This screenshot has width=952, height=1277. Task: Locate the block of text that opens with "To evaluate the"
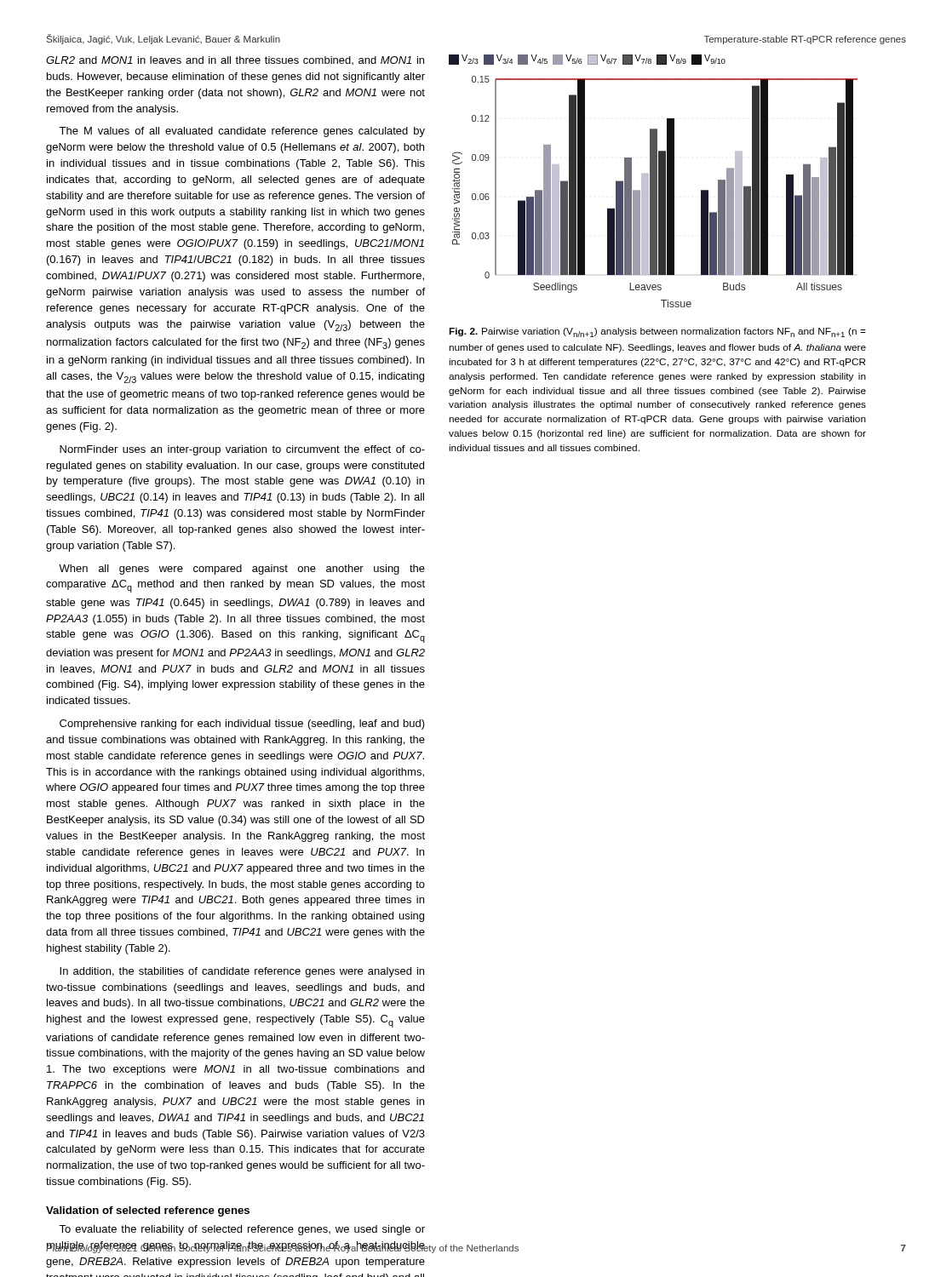[x=235, y=1249]
